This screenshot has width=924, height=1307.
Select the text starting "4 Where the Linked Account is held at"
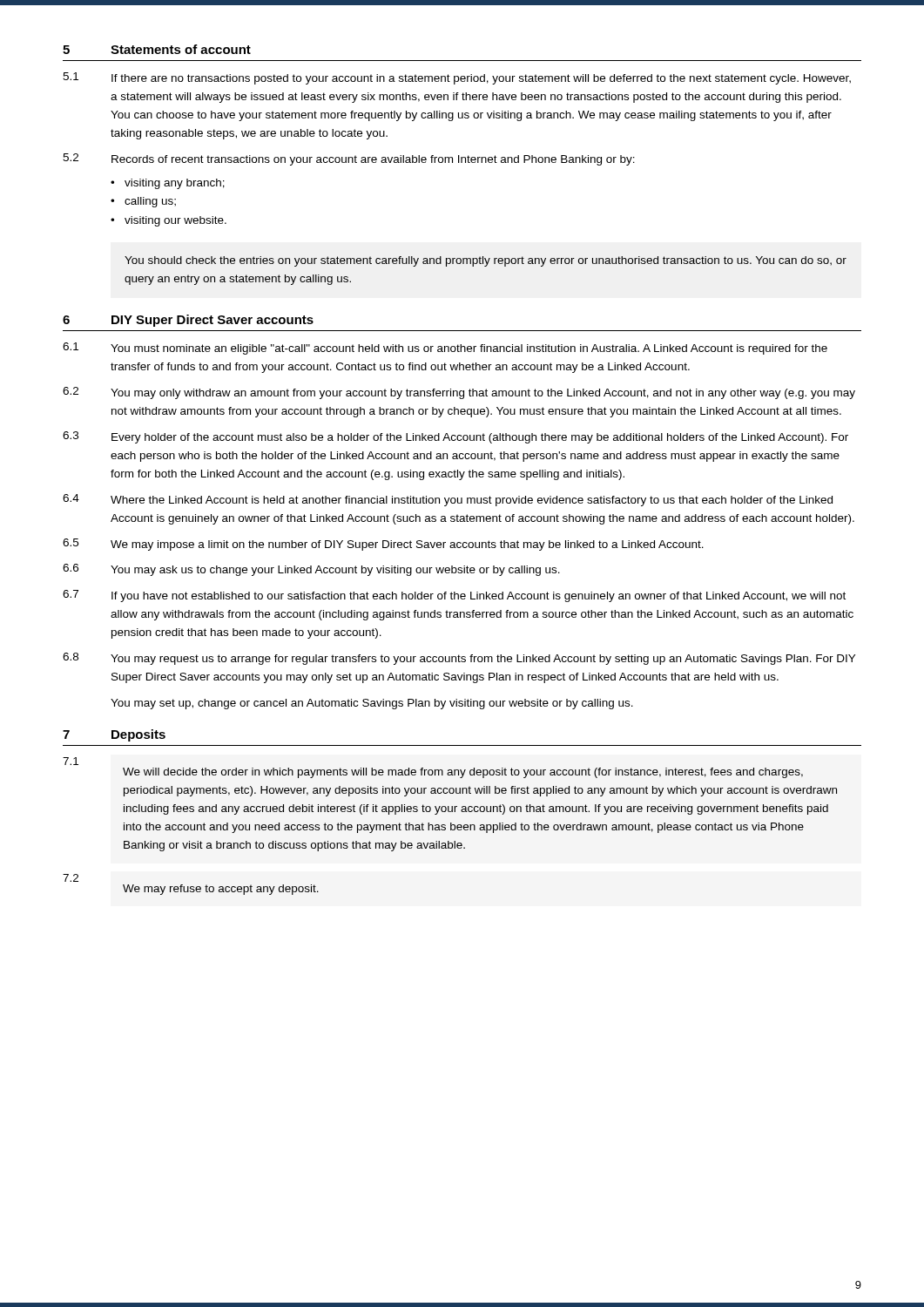pyautogui.click(x=462, y=509)
